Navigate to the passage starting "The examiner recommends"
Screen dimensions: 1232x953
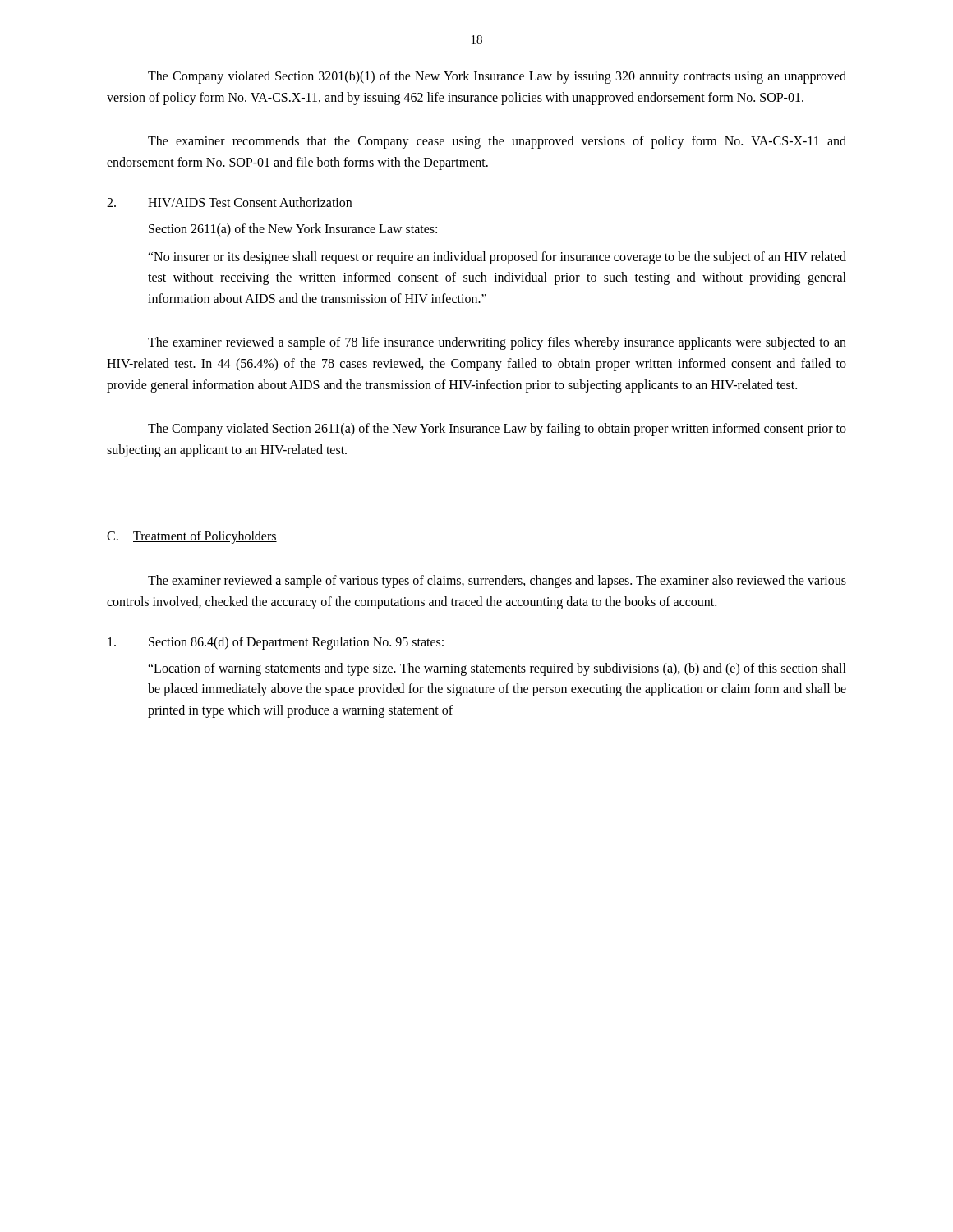tap(476, 152)
